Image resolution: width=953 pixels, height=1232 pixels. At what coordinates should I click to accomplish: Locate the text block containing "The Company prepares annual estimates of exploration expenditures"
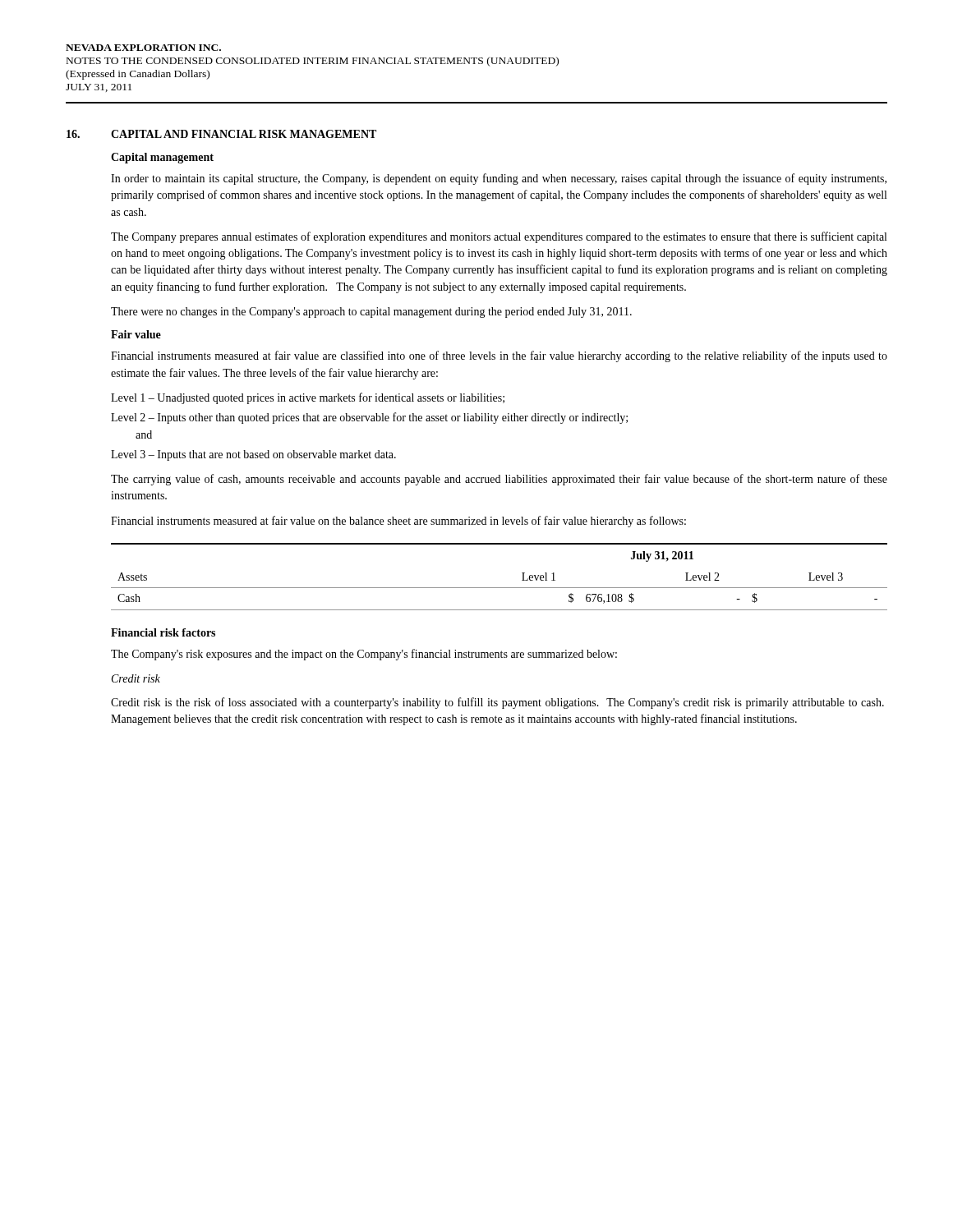click(x=499, y=262)
